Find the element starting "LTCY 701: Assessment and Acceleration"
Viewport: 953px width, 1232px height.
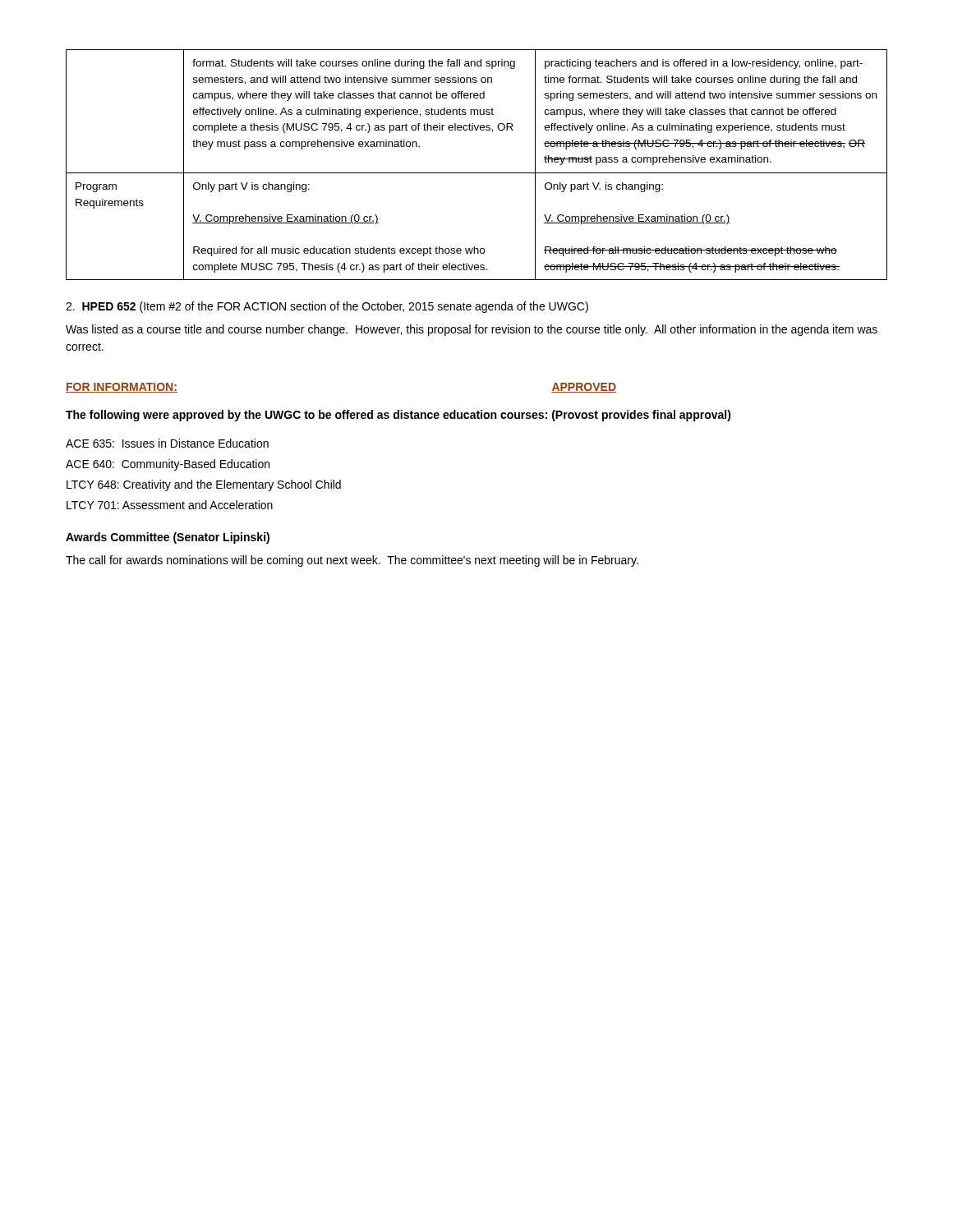[169, 505]
